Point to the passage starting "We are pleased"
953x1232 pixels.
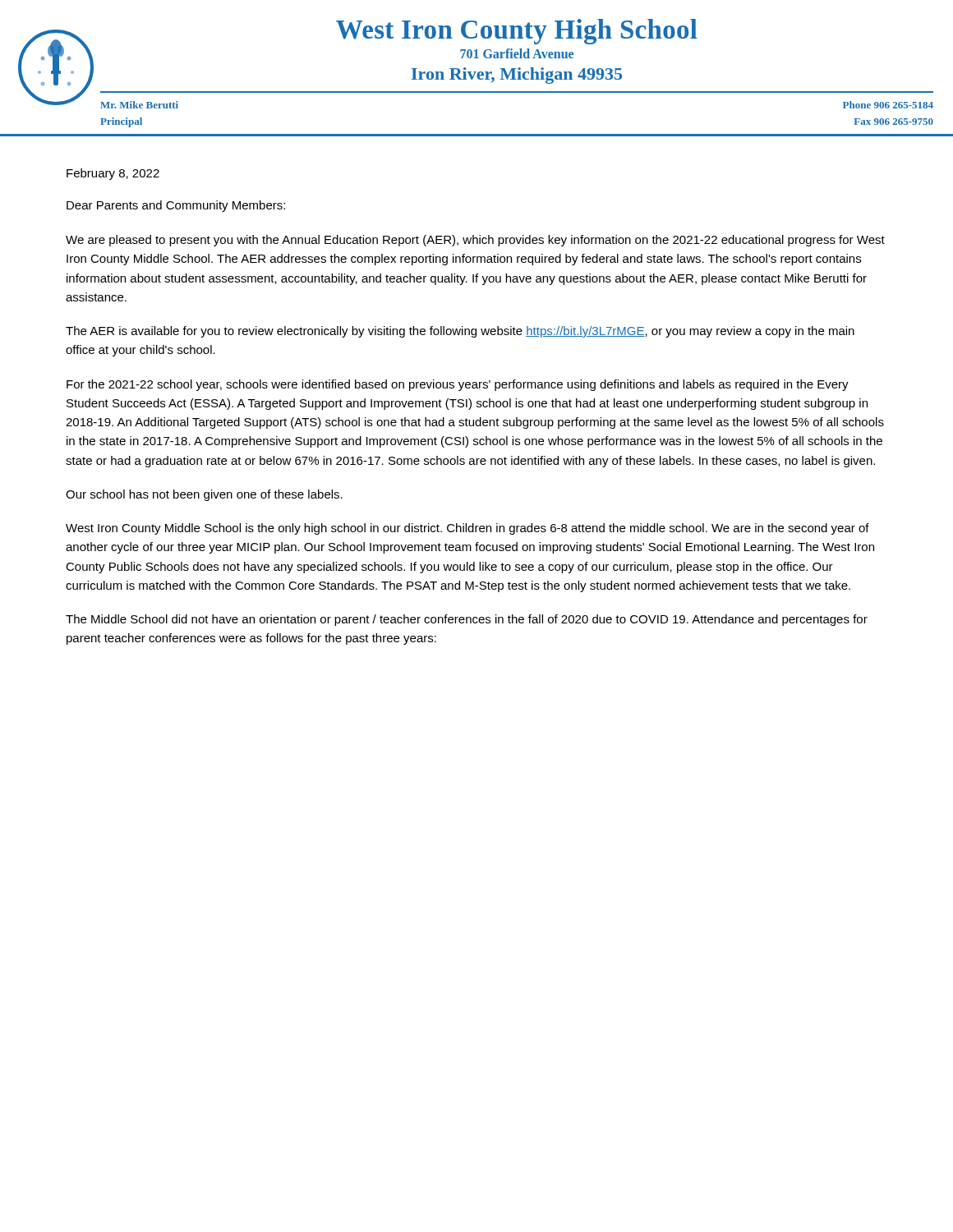click(x=475, y=268)
